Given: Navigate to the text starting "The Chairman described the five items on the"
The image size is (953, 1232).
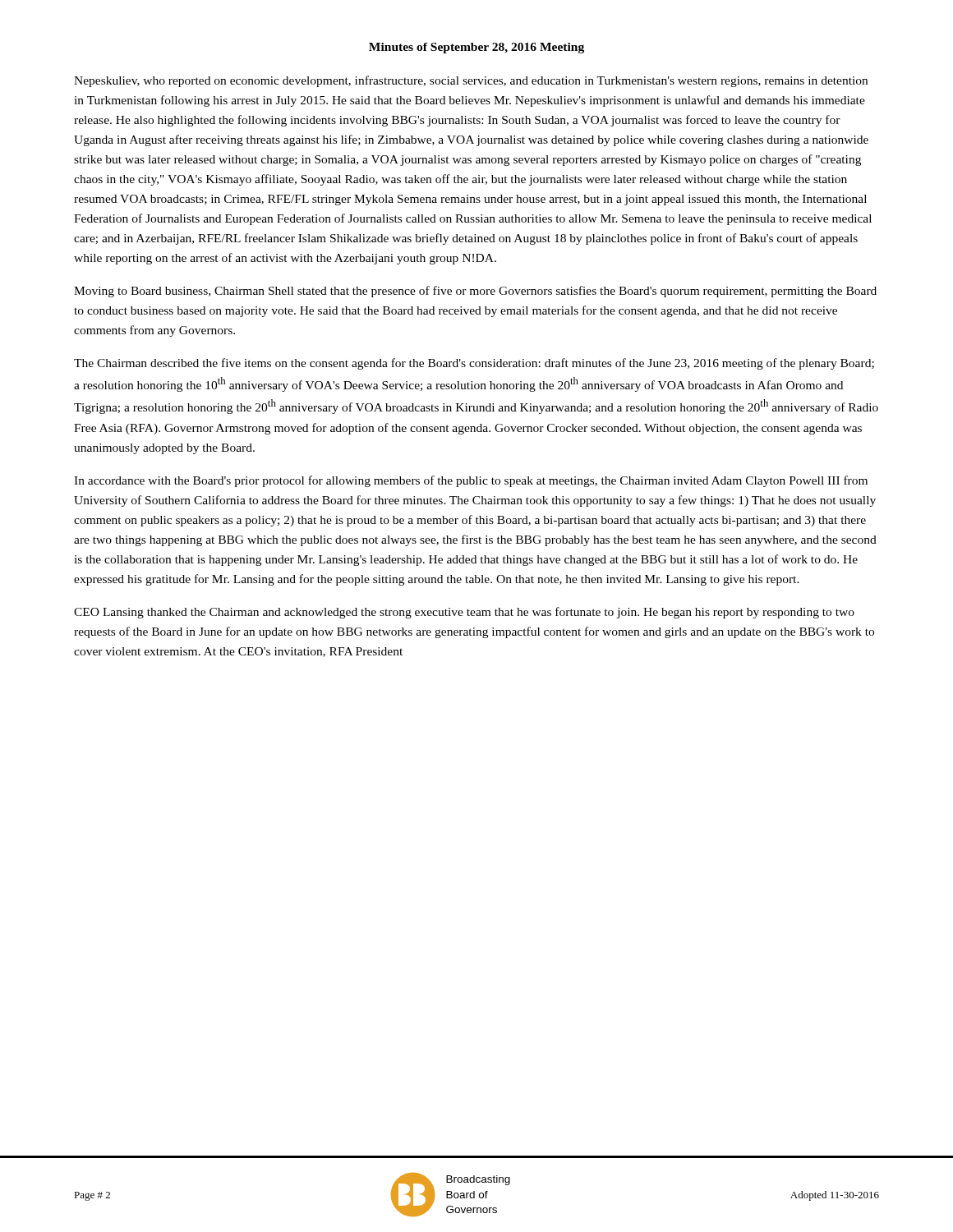Looking at the screenshot, I should [476, 405].
